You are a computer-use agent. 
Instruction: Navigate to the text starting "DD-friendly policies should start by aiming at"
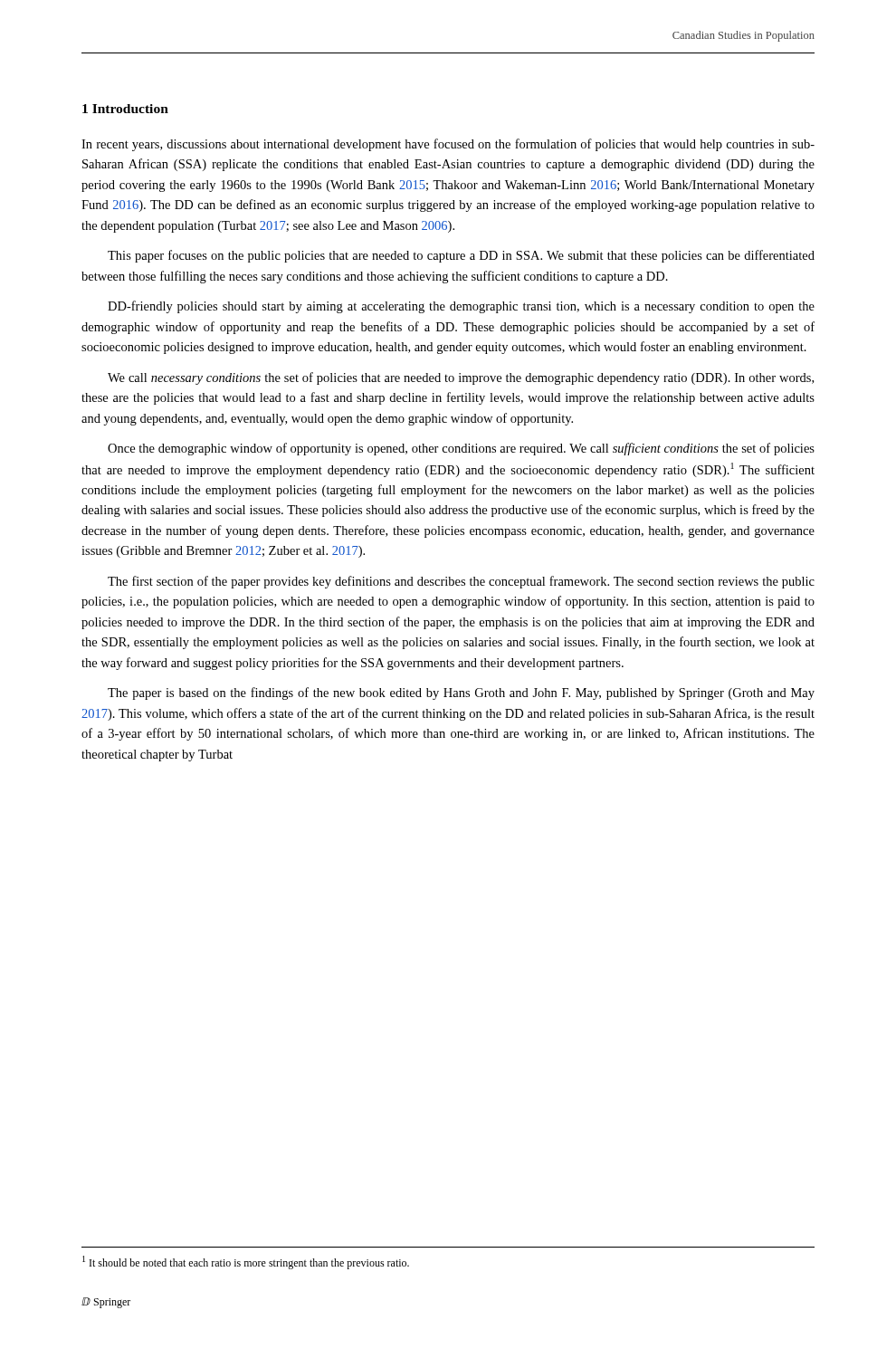pos(448,327)
